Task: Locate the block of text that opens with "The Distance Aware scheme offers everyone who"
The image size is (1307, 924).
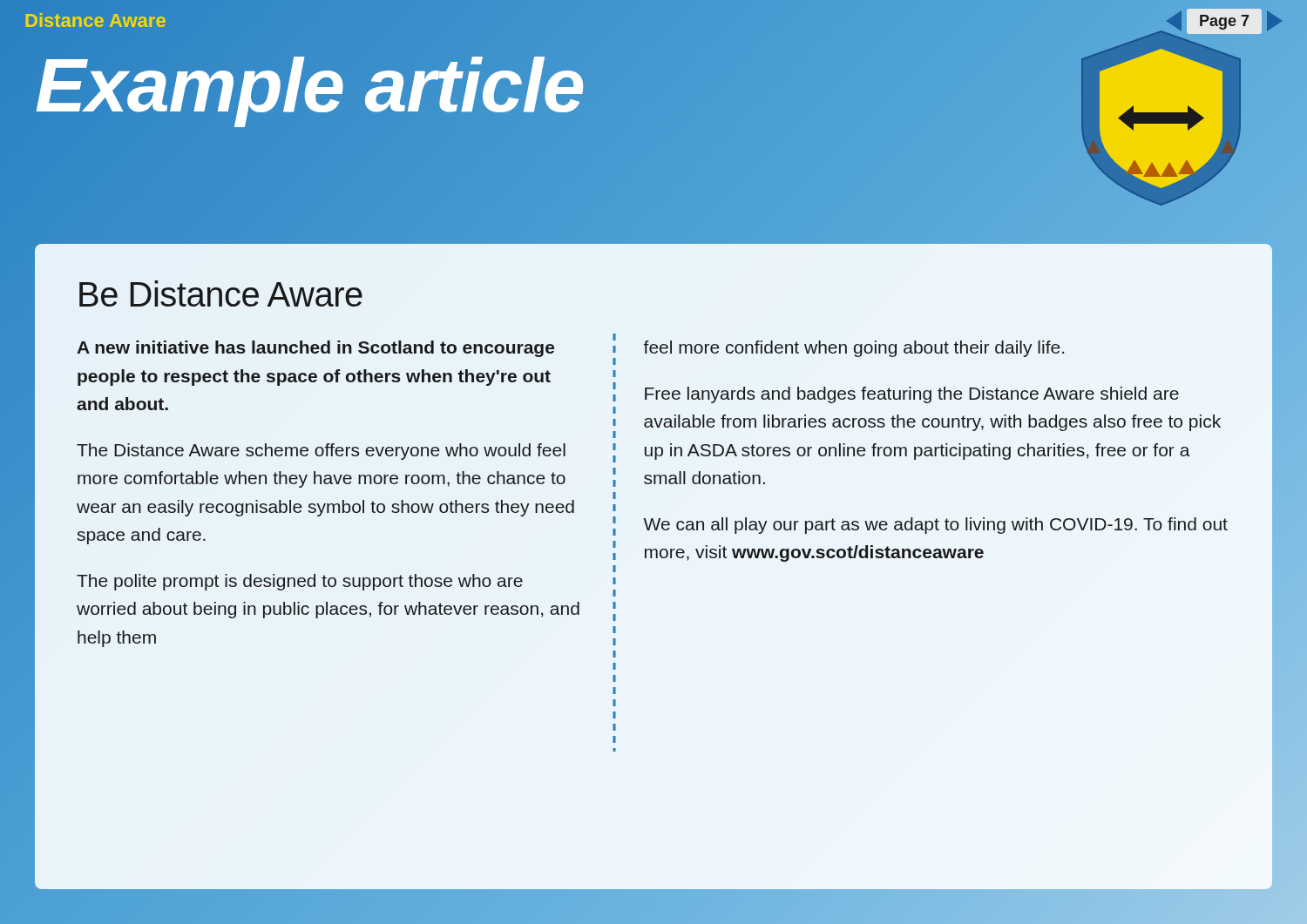Action: [326, 492]
